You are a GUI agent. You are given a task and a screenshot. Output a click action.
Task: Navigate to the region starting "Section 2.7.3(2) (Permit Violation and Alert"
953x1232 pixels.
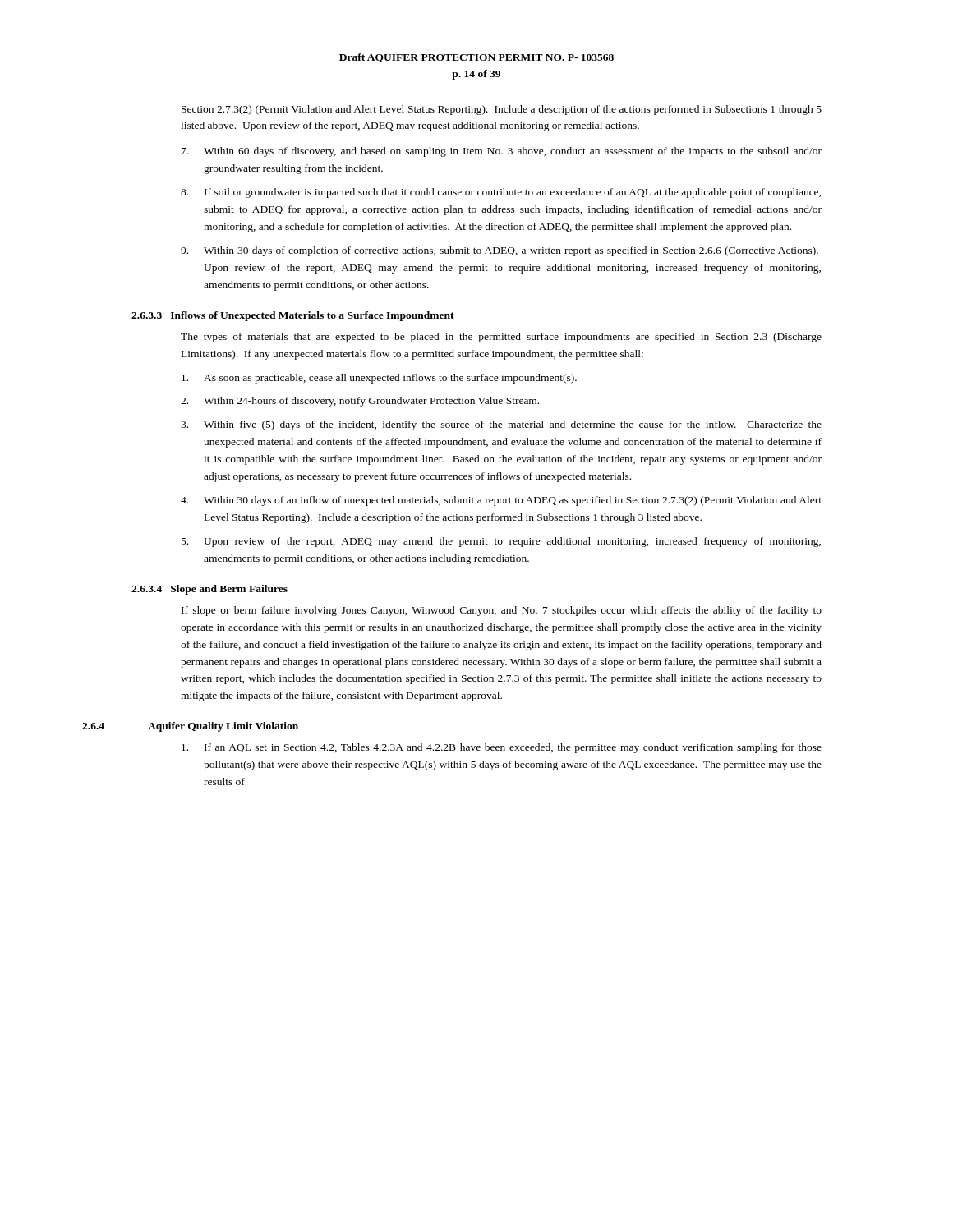coord(501,117)
